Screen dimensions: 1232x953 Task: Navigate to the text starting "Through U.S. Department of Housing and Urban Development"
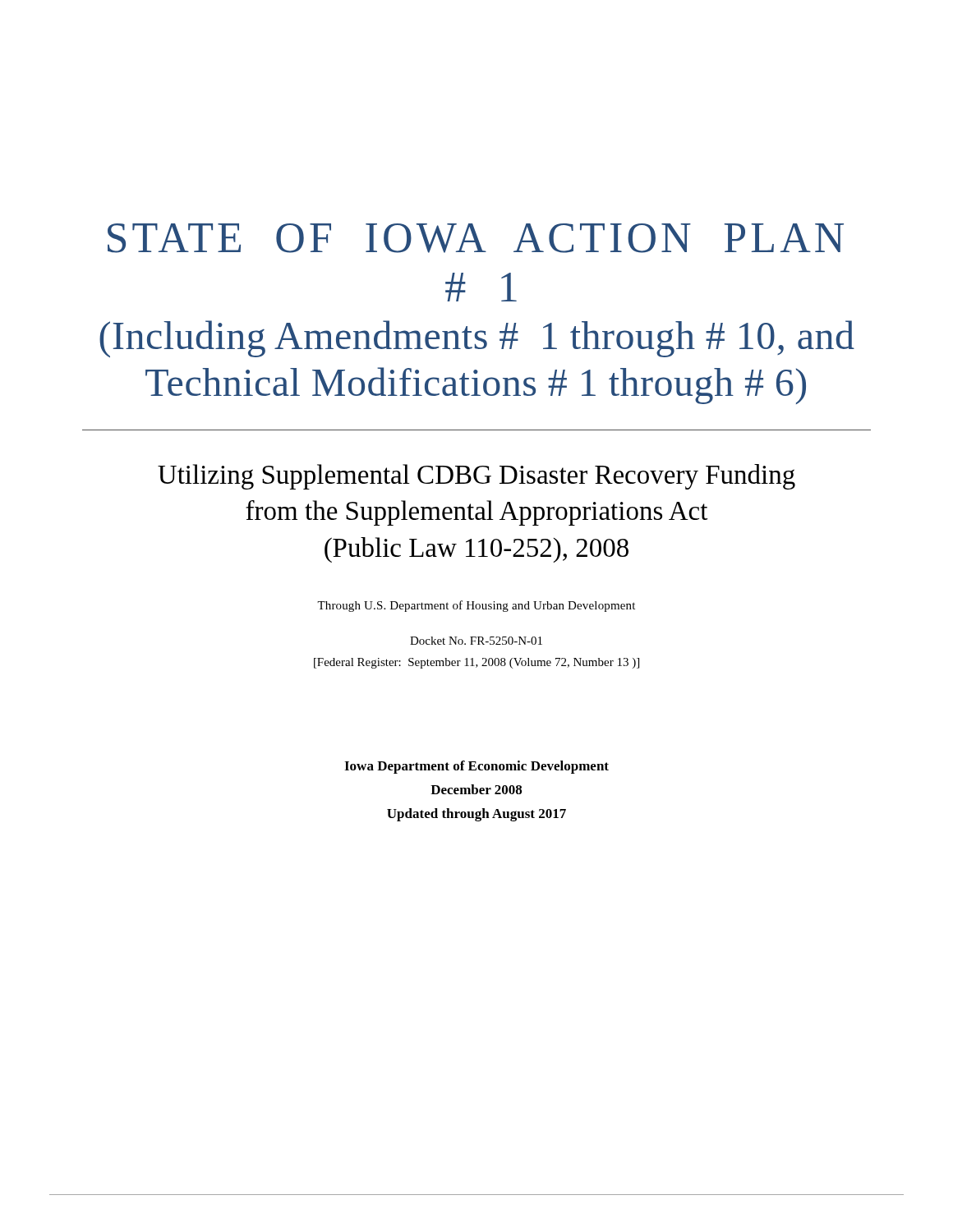click(476, 606)
